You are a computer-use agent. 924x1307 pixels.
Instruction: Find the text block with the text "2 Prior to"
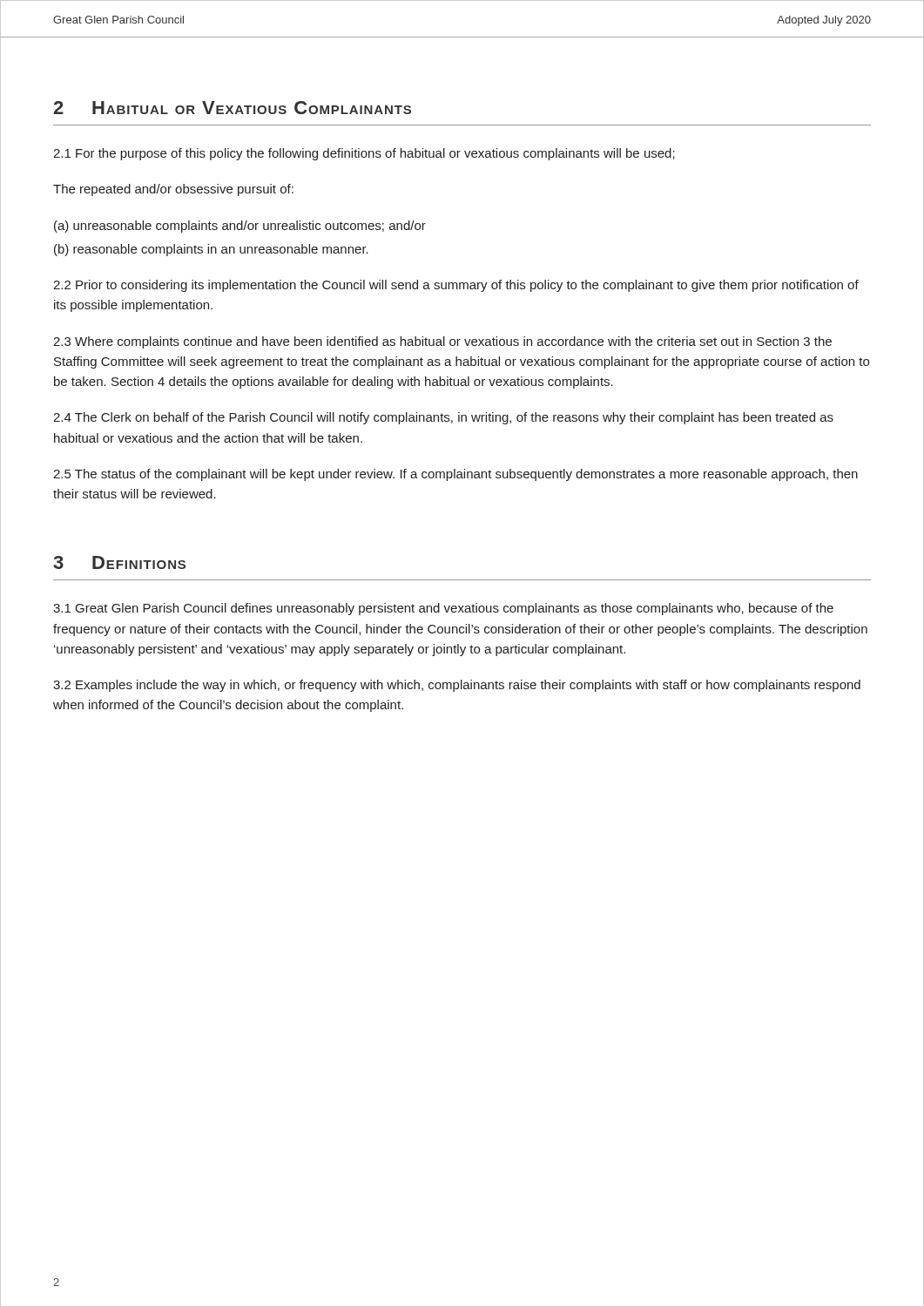[456, 295]
